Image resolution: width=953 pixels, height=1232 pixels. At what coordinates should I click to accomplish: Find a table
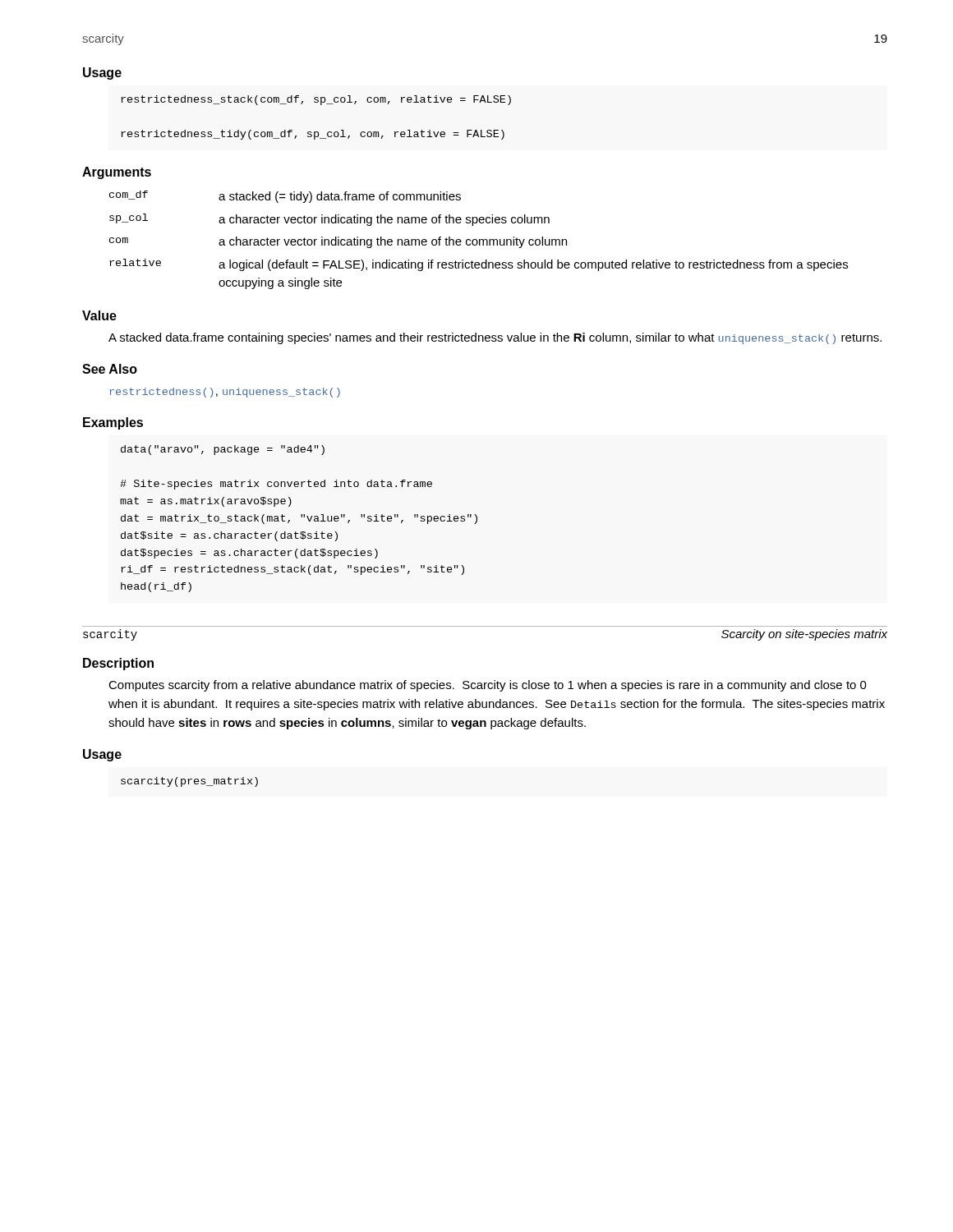[x=485, y=239]
